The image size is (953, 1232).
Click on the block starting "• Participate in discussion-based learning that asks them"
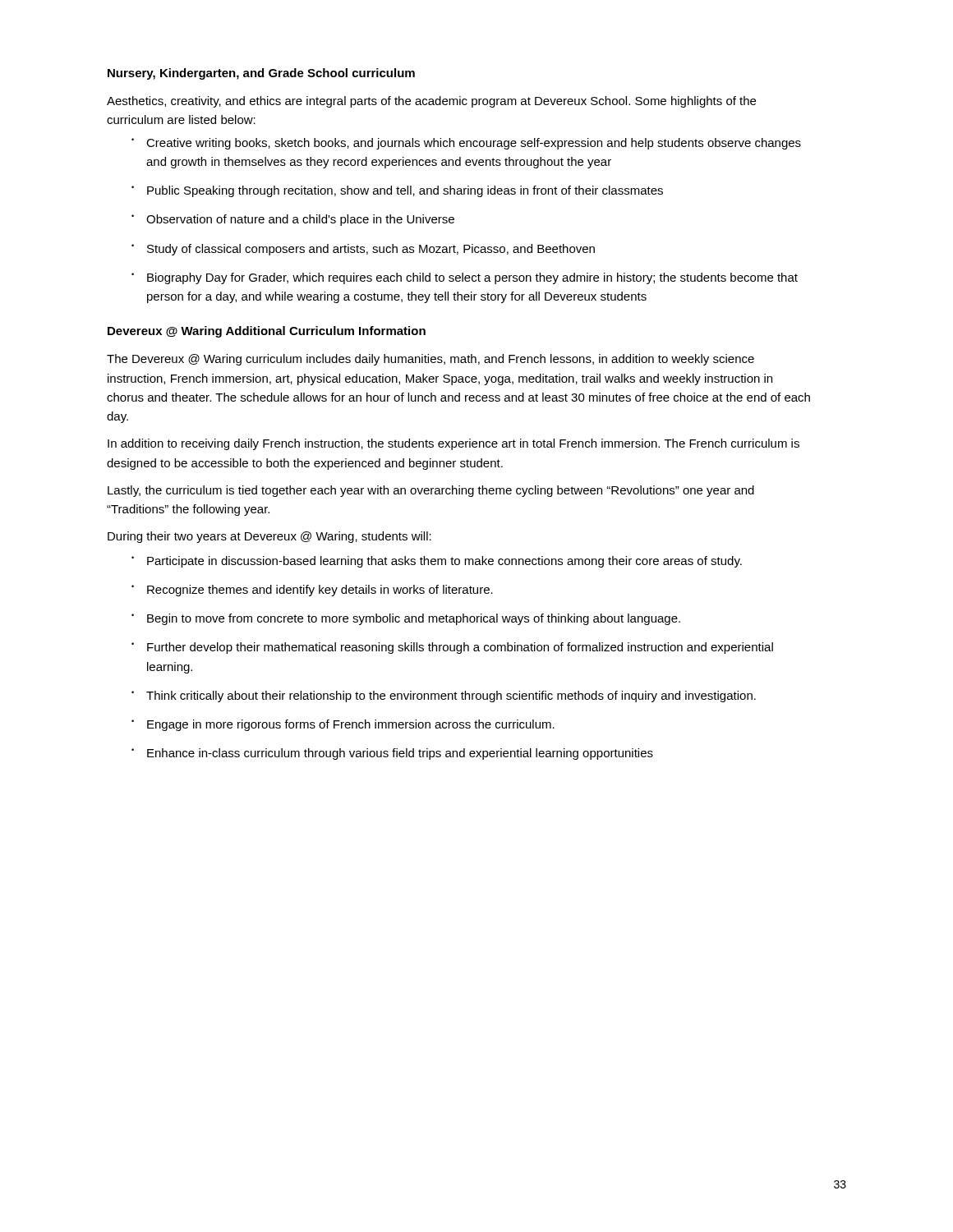472,560
